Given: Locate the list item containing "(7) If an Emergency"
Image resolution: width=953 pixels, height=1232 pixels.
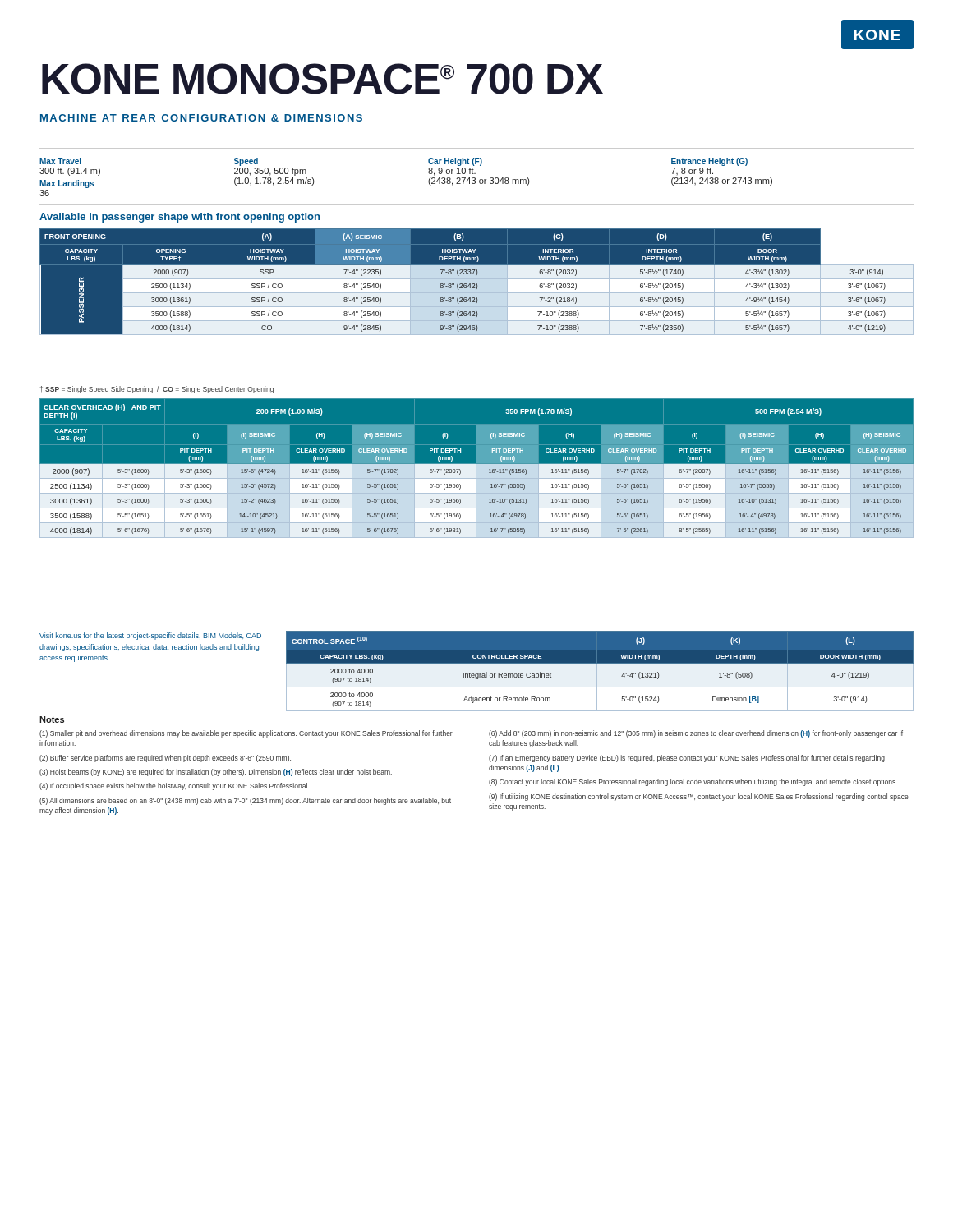Looking at the screenshot, I should [687, 763].
